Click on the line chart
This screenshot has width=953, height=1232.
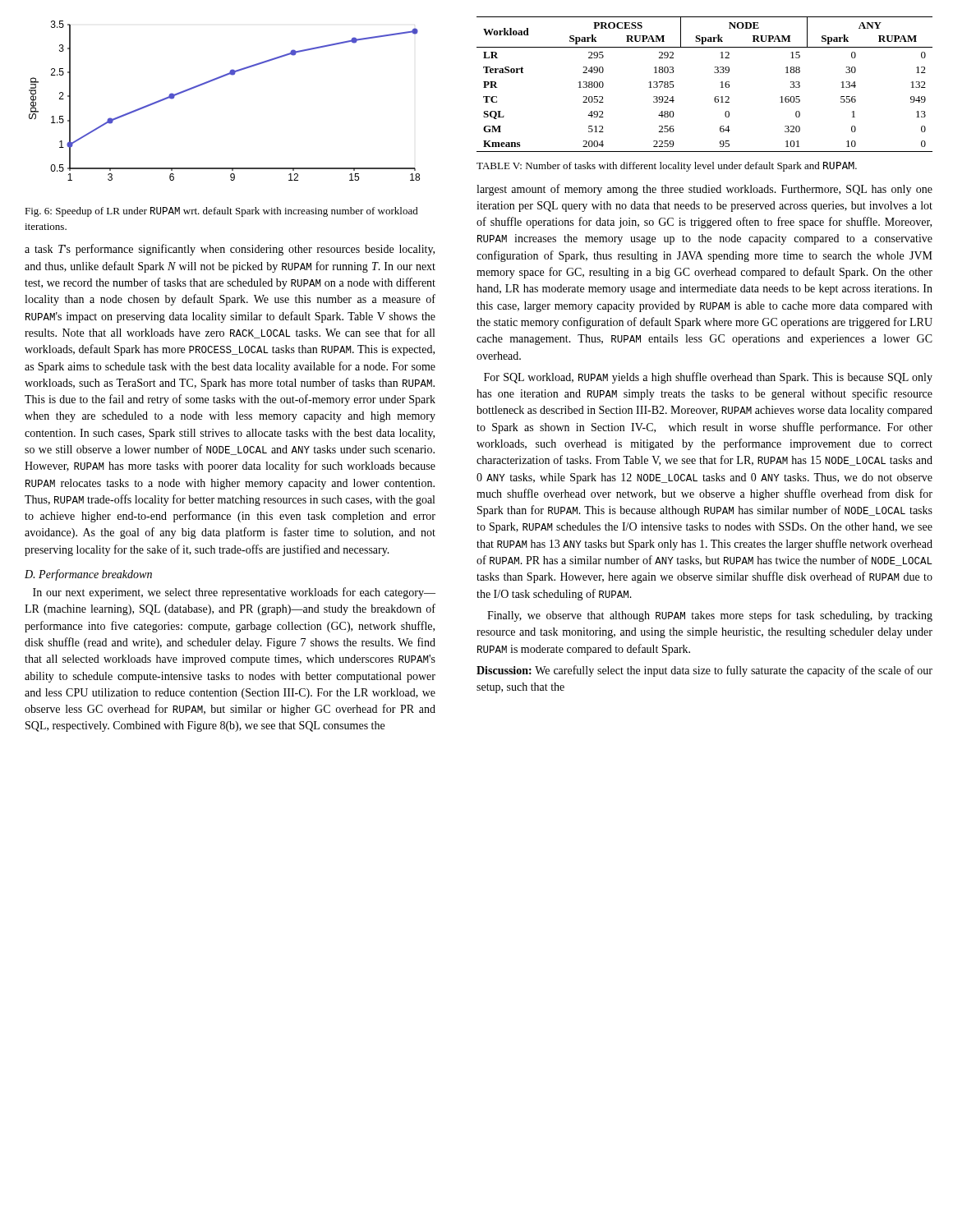pos(230,108)
